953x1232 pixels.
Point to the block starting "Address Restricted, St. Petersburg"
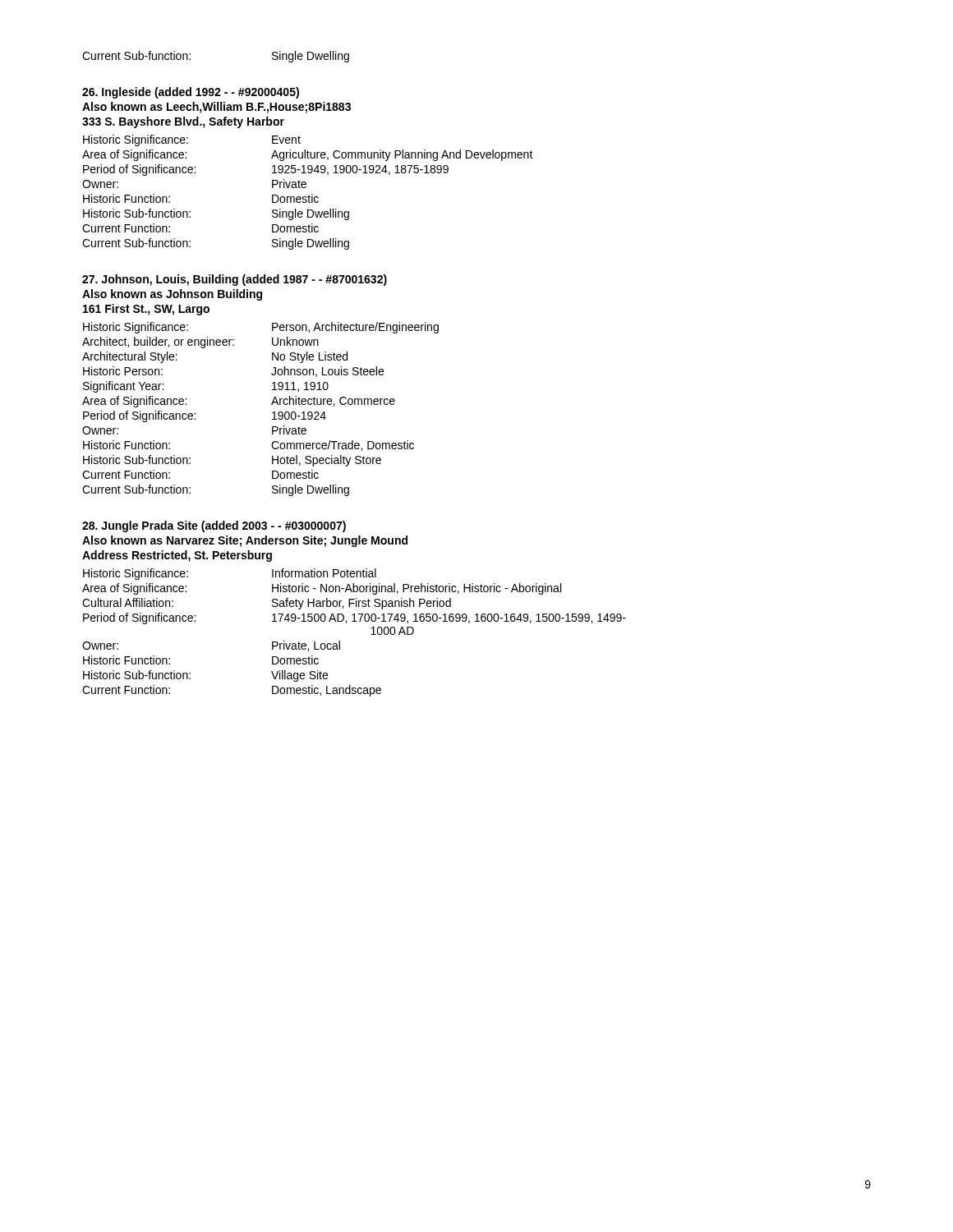tap(177, 555)
